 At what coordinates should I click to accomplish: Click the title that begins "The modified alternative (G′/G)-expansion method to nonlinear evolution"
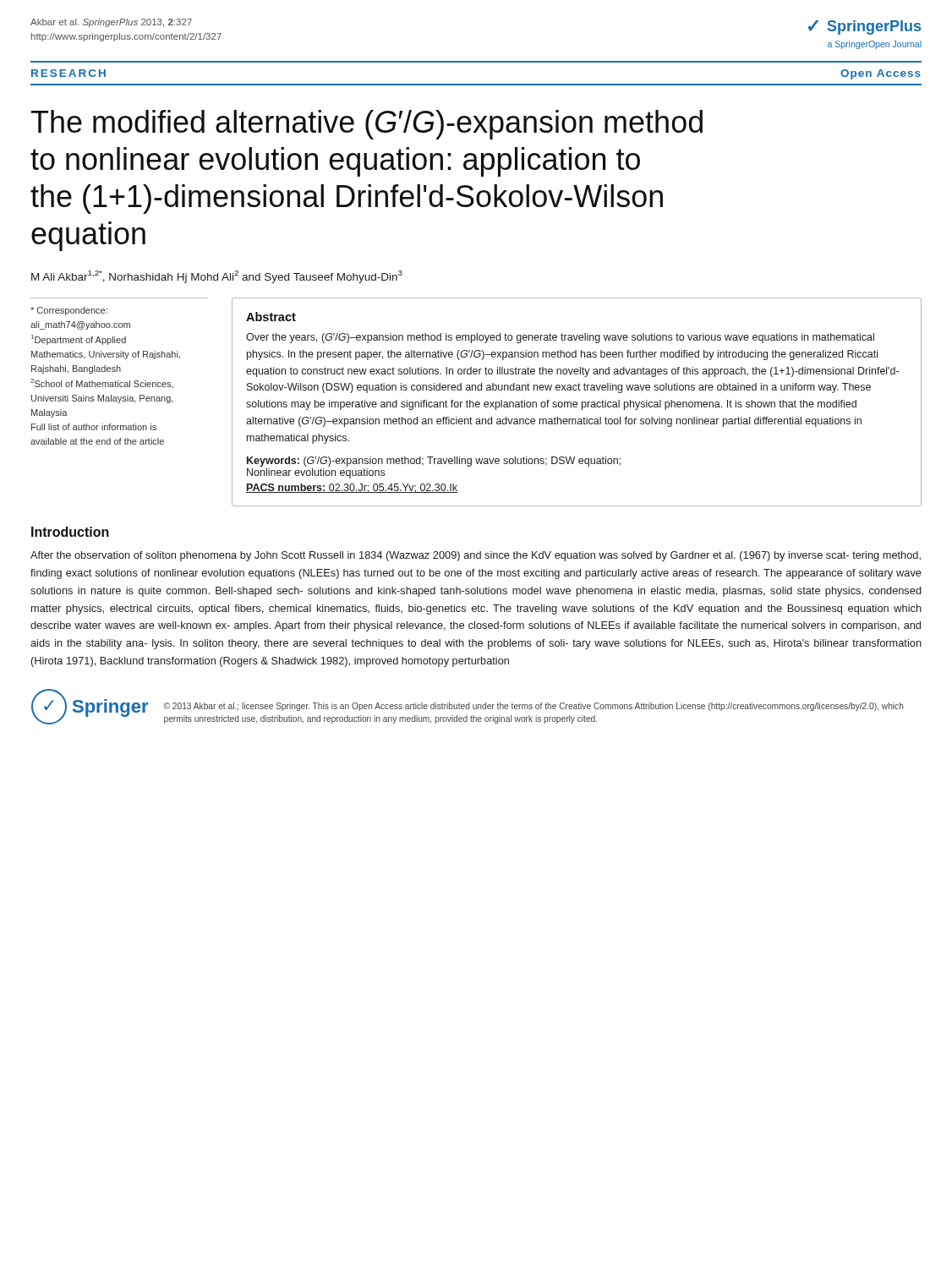pyautogui.click(x=476, y=178)
